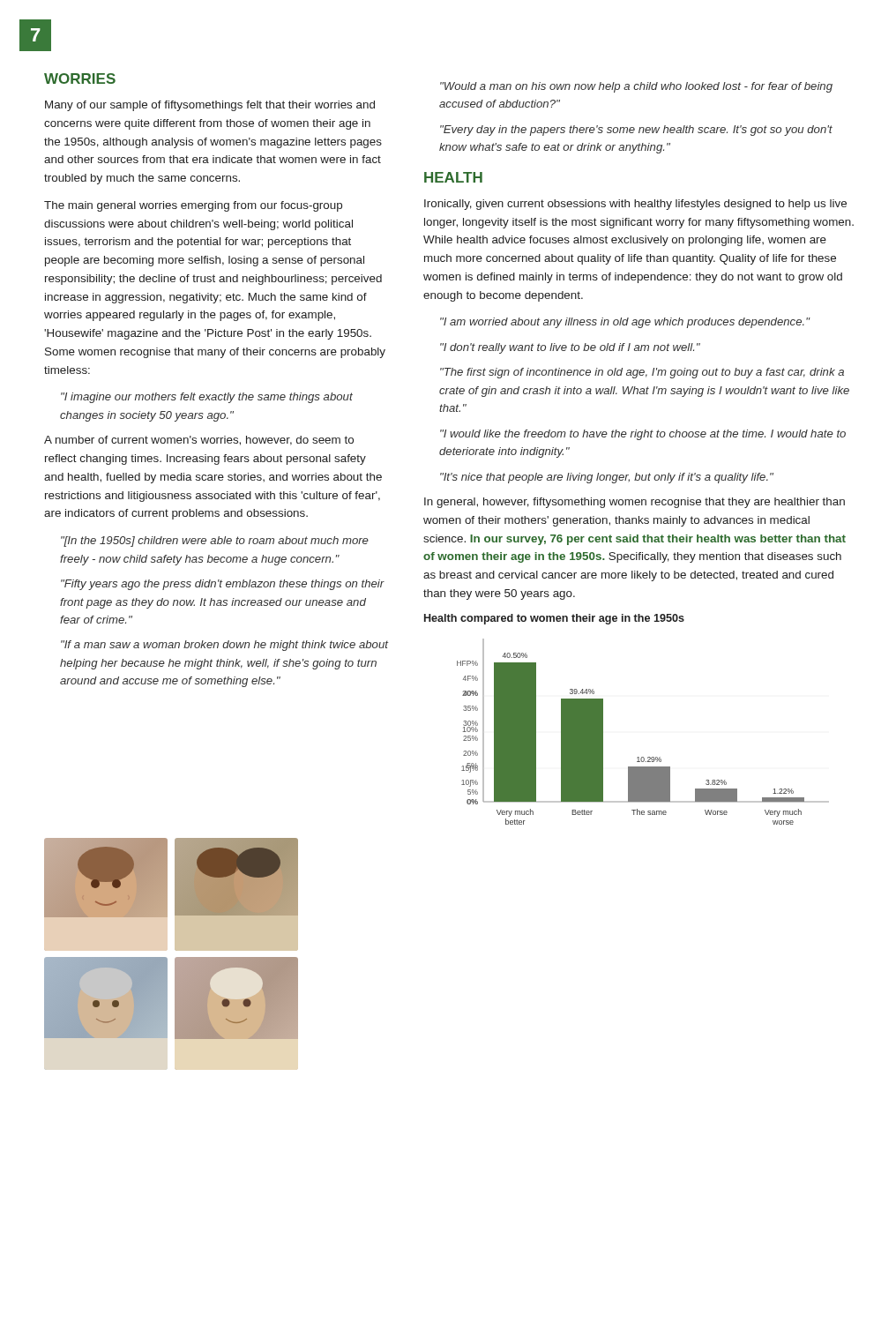Find the text block that says "Ironically, given current obsessions with healthy lifestyles designed"

coord(639,249)
